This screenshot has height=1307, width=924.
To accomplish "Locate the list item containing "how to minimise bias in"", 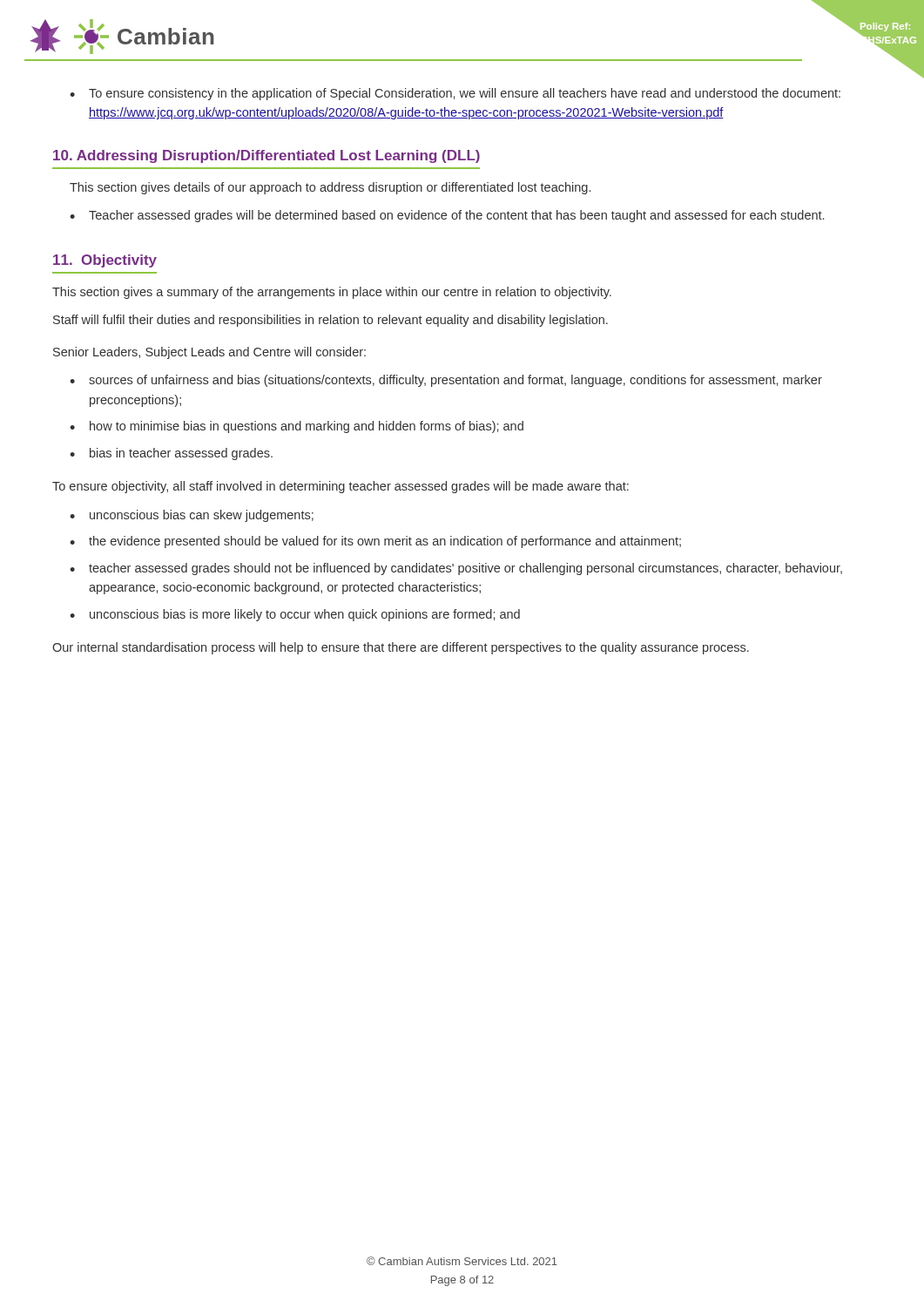I will [471, 426].
